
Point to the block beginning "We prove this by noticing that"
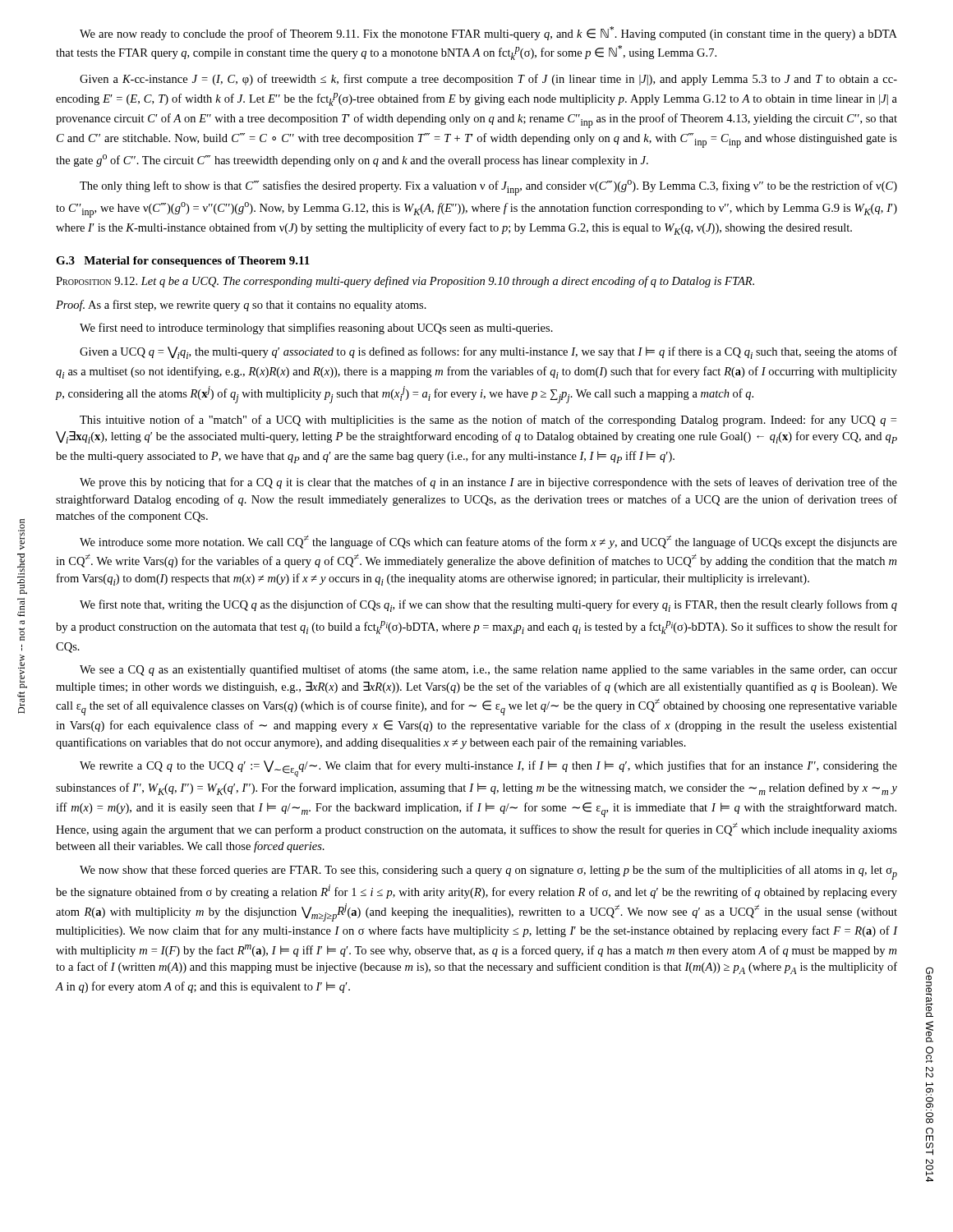tap(476, 499)
